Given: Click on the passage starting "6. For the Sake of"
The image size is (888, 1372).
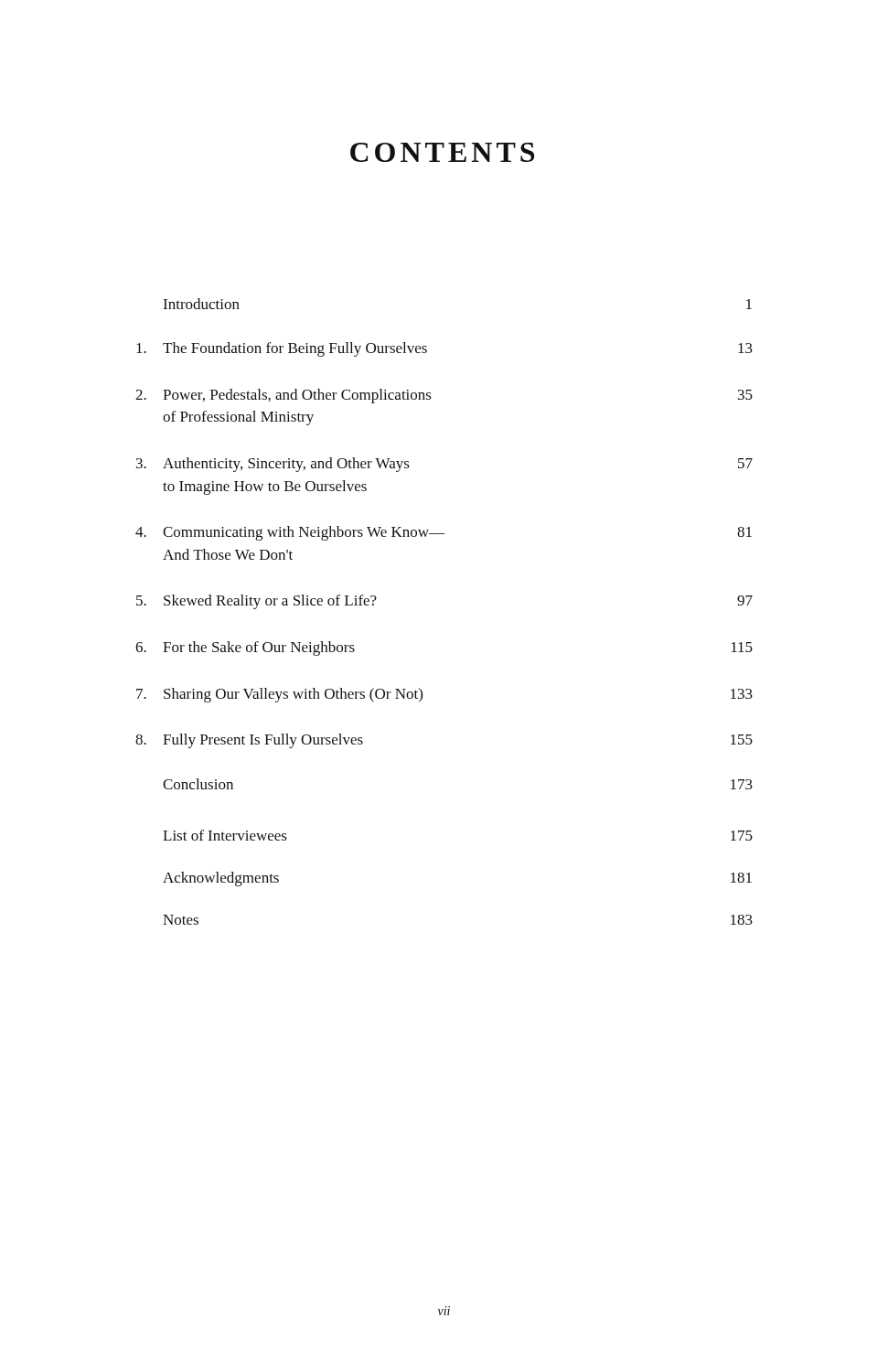Looking at the screenshot, I should tap(256, 648).
